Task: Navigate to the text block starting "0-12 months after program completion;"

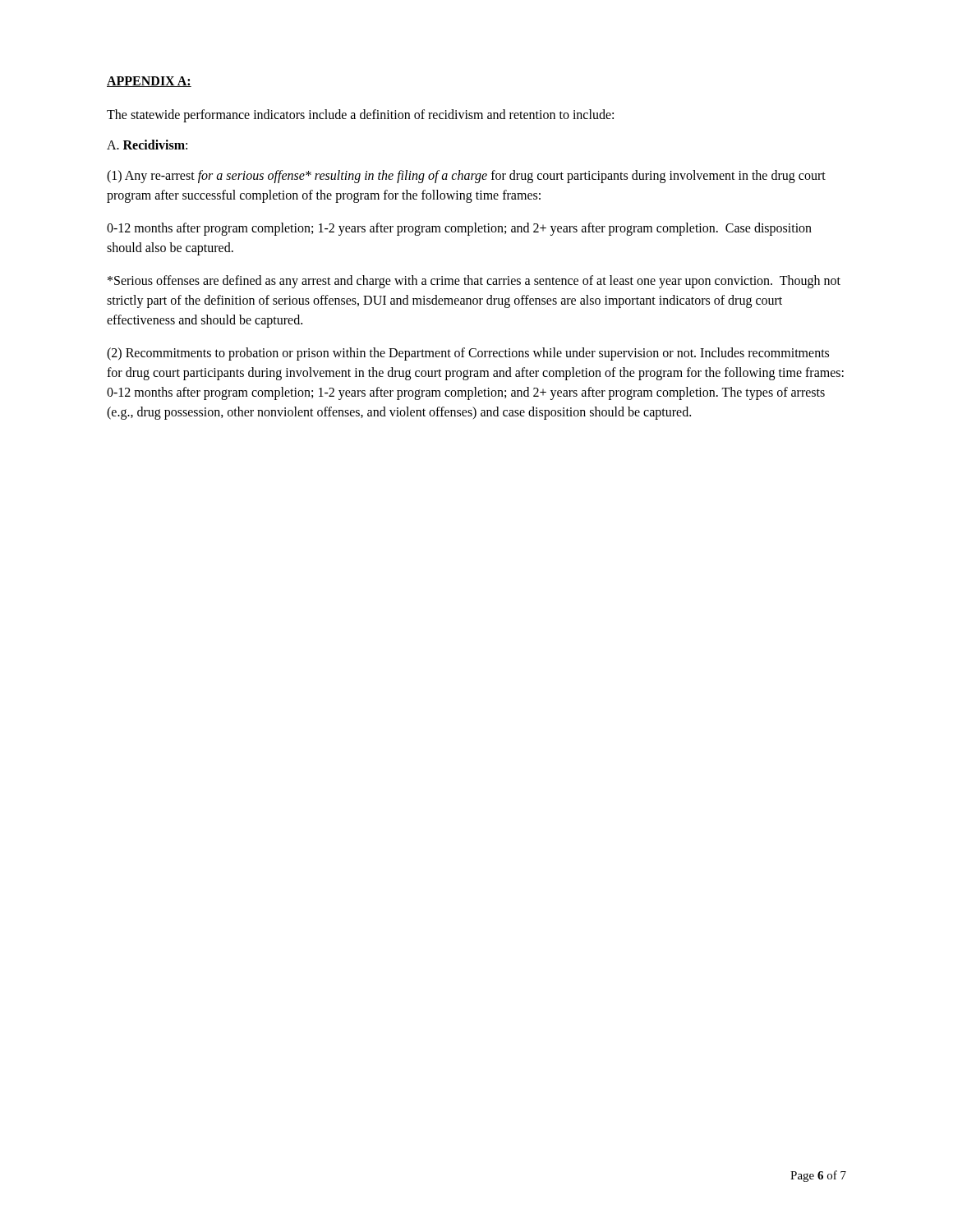Action: pos(459,238)
